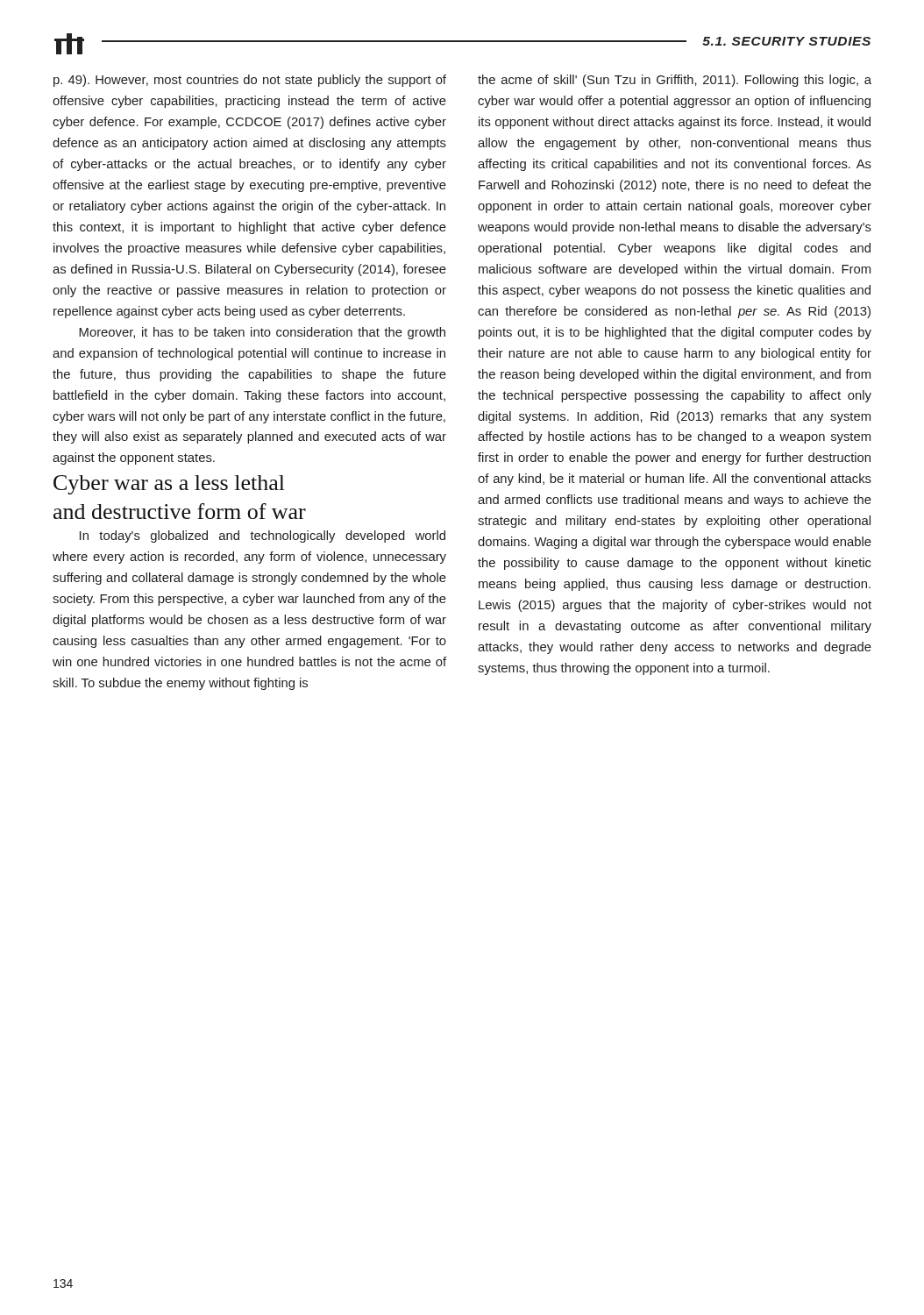Image resolution: width=924 pixels, height=1315 pixels.
Task: Select the section header
Action: 249,498
